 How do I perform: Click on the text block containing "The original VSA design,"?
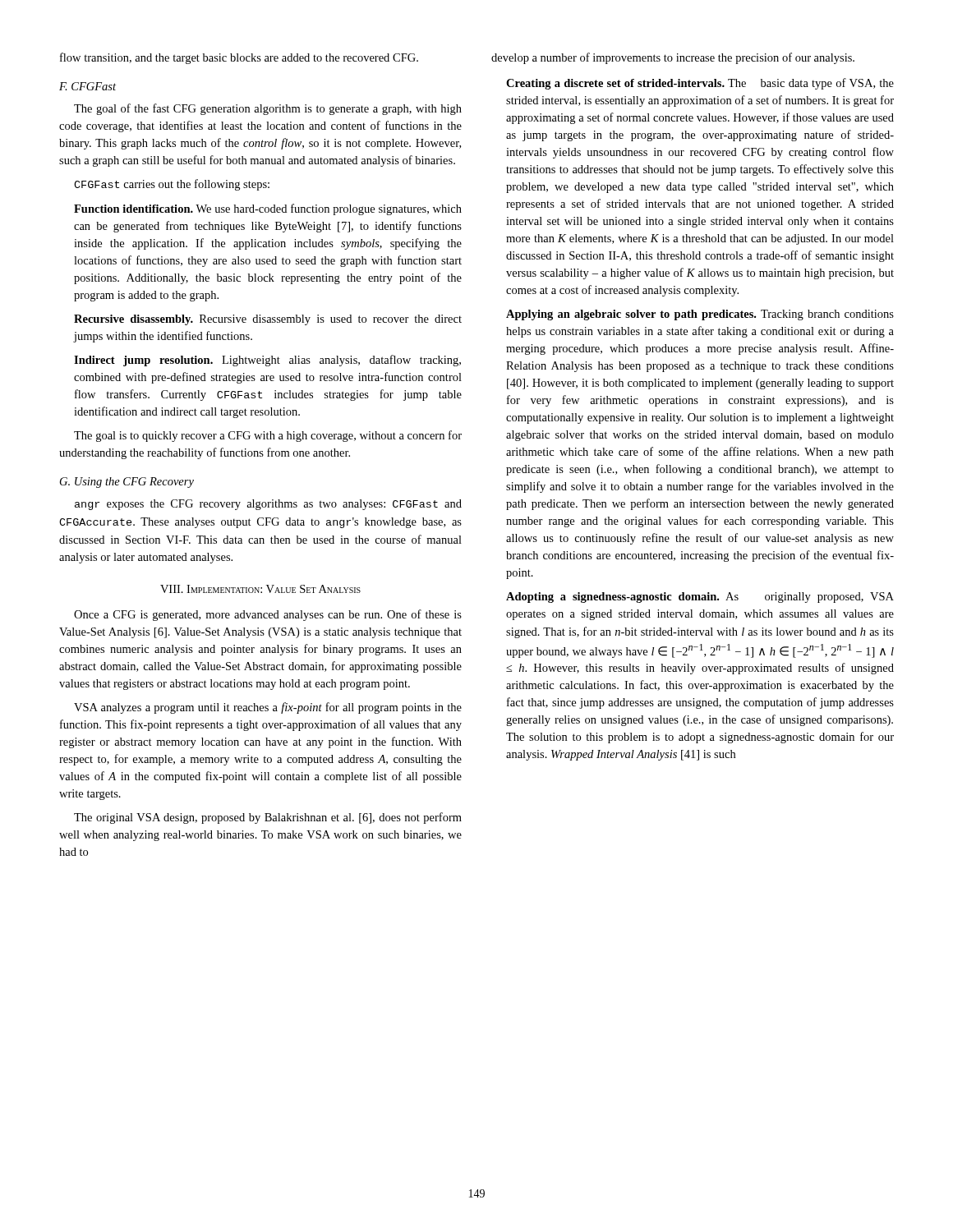pyautogui.click(x=260, y=835)
